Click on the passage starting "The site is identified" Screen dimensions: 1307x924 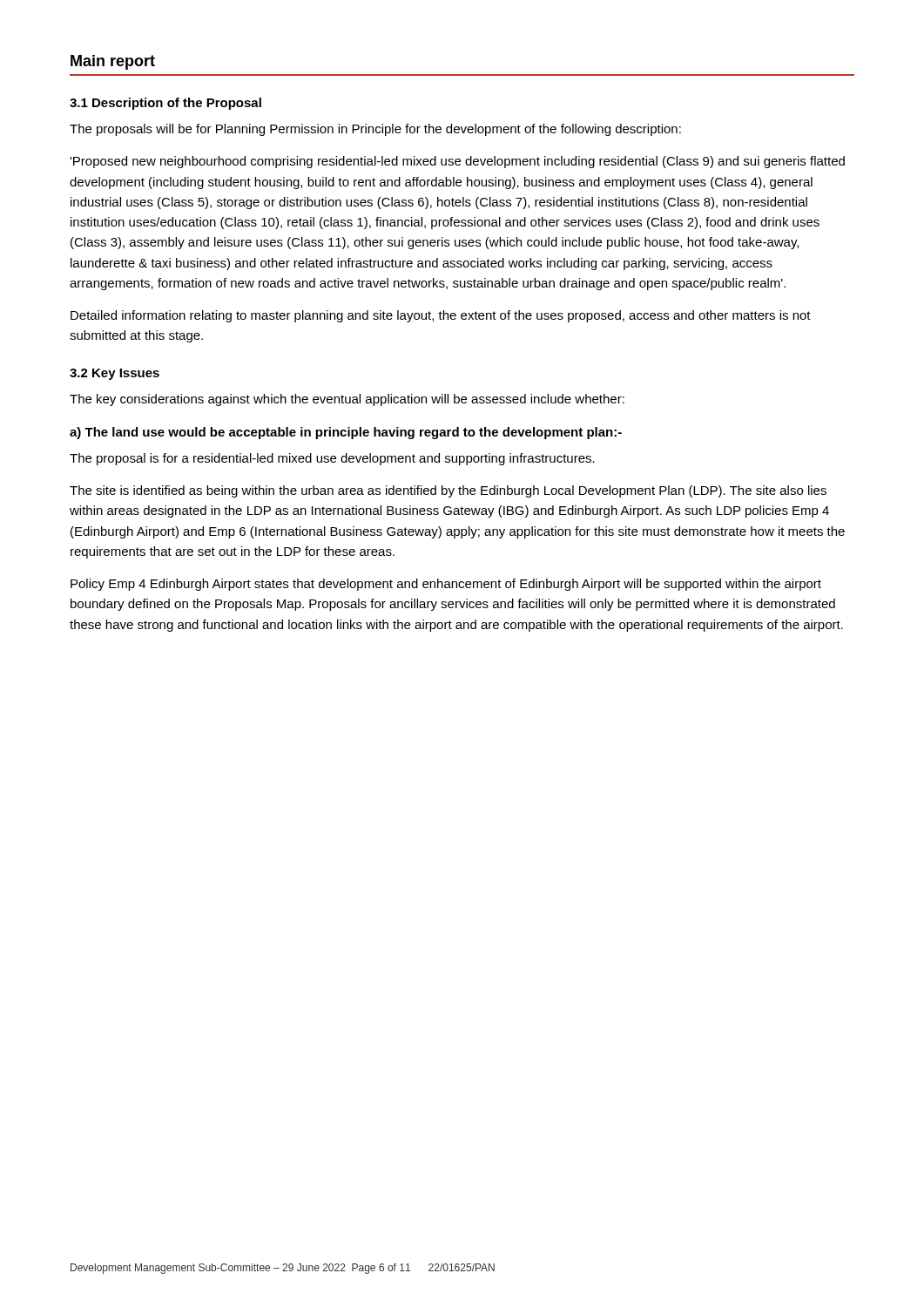457,521
